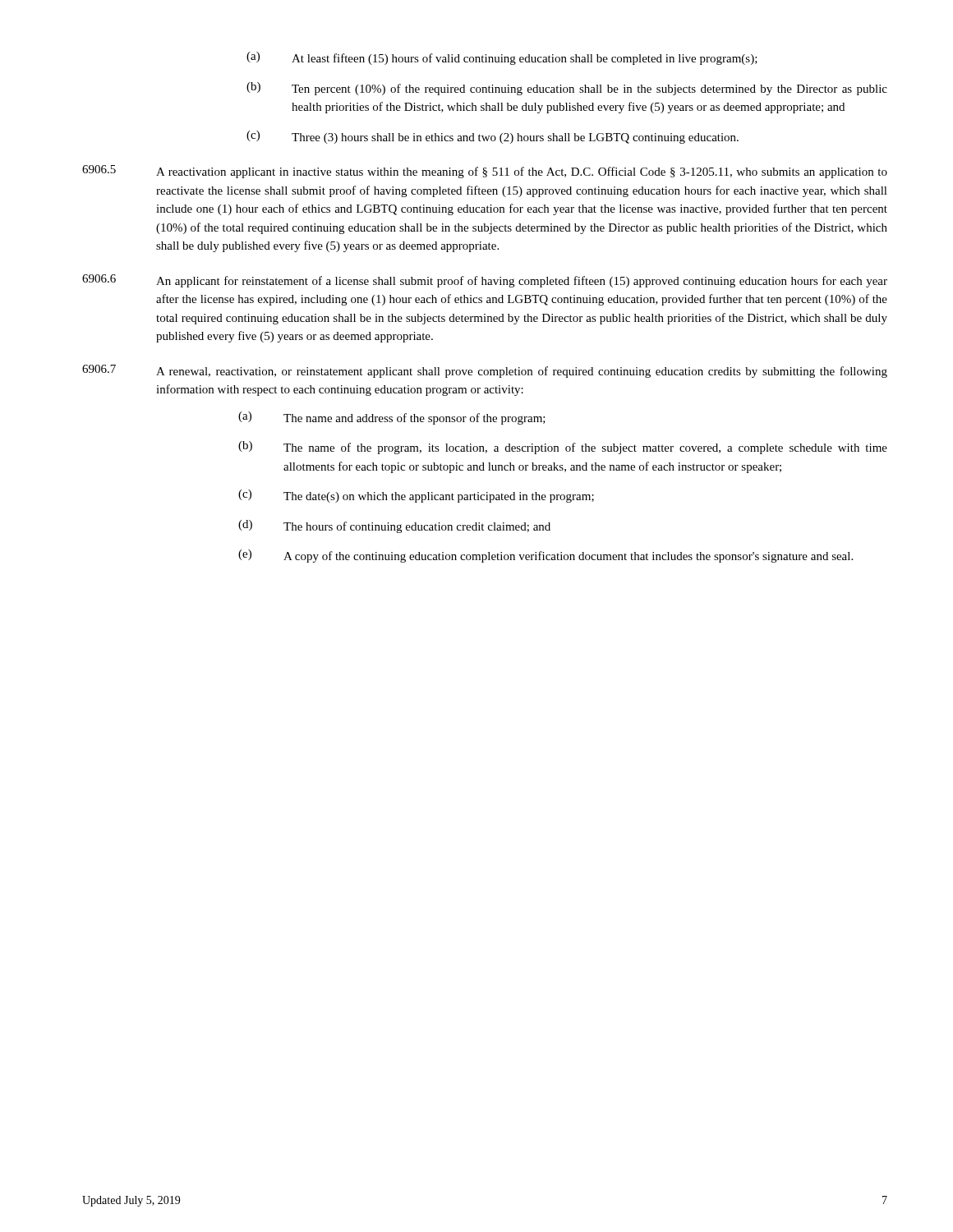Select the block starting "(b) Ten percent (10%) of the required"
Screen dimensions: 1232x953
(567, 98)
